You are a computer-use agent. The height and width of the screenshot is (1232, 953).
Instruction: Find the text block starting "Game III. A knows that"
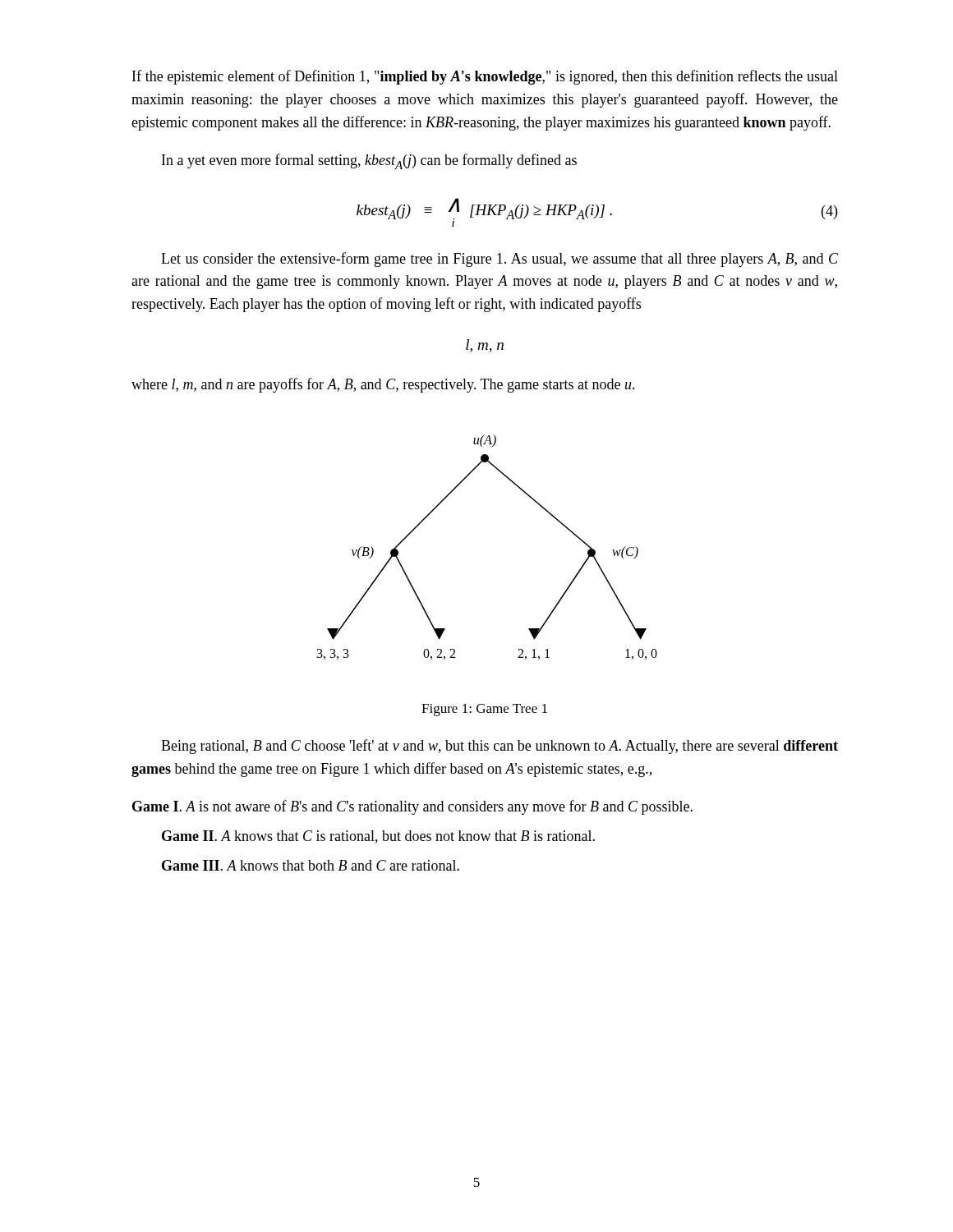tap(311, 865)
